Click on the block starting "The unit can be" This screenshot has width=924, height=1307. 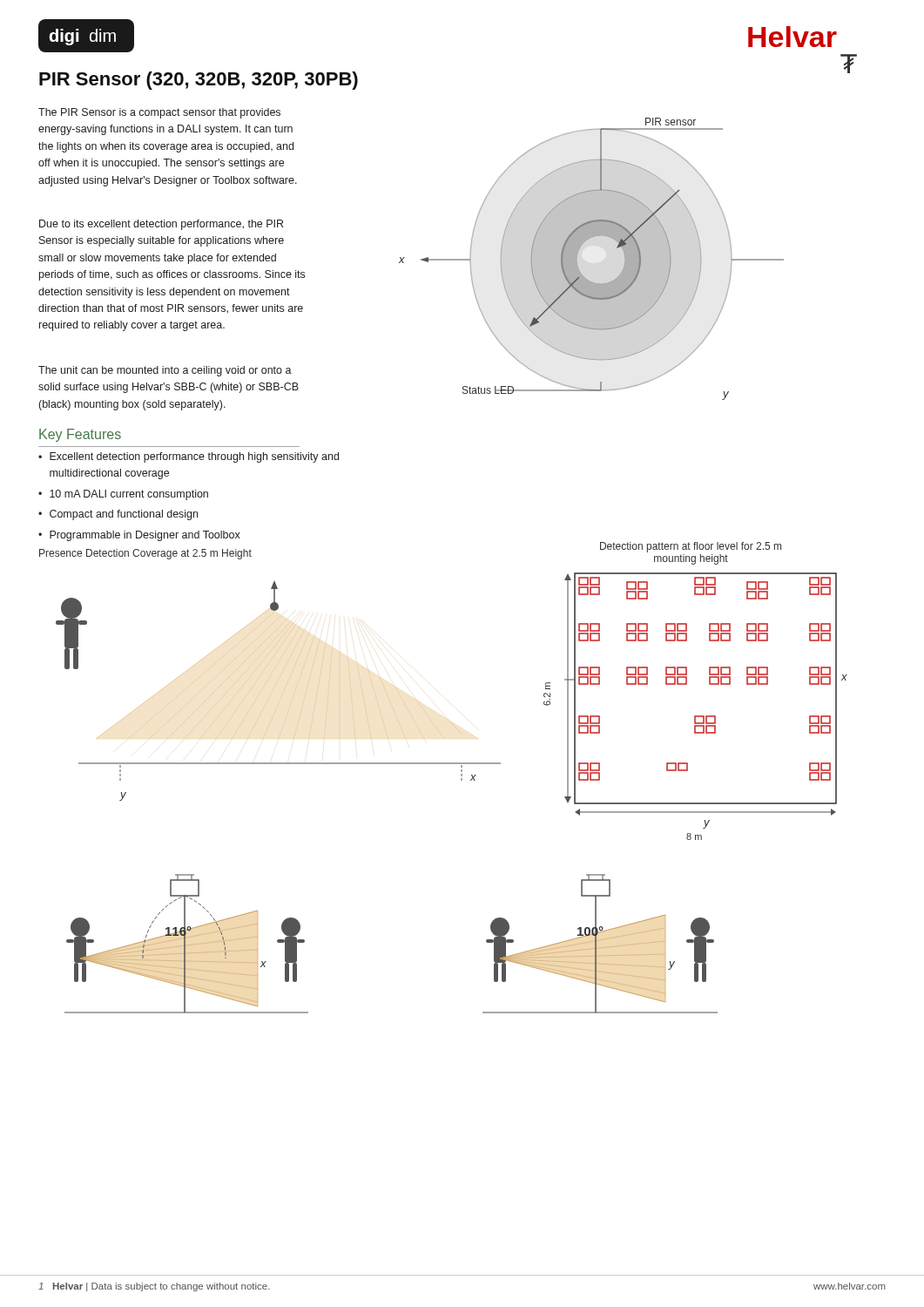[x=169, y=387]
